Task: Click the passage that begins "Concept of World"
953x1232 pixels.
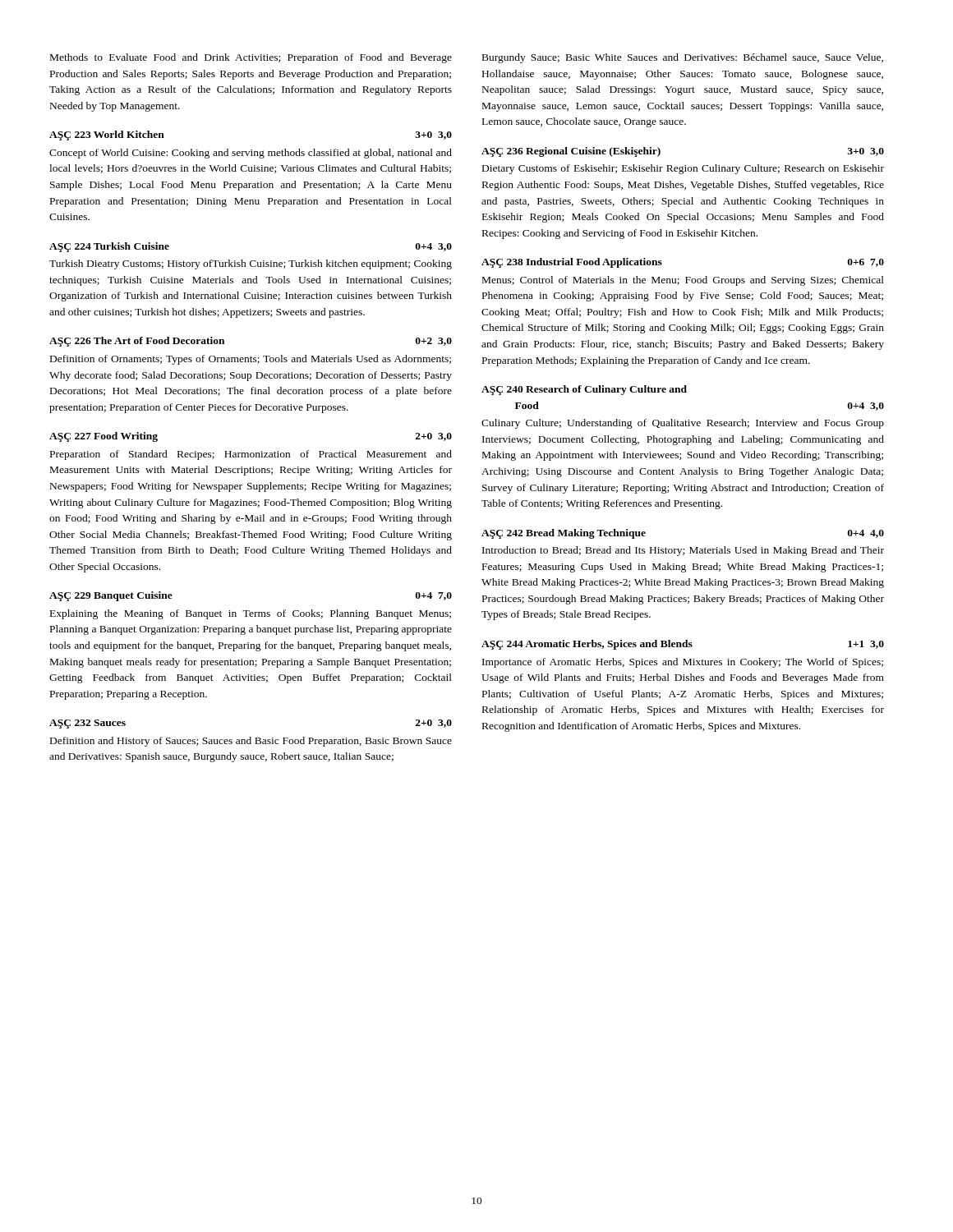Action: pos(251,184)
